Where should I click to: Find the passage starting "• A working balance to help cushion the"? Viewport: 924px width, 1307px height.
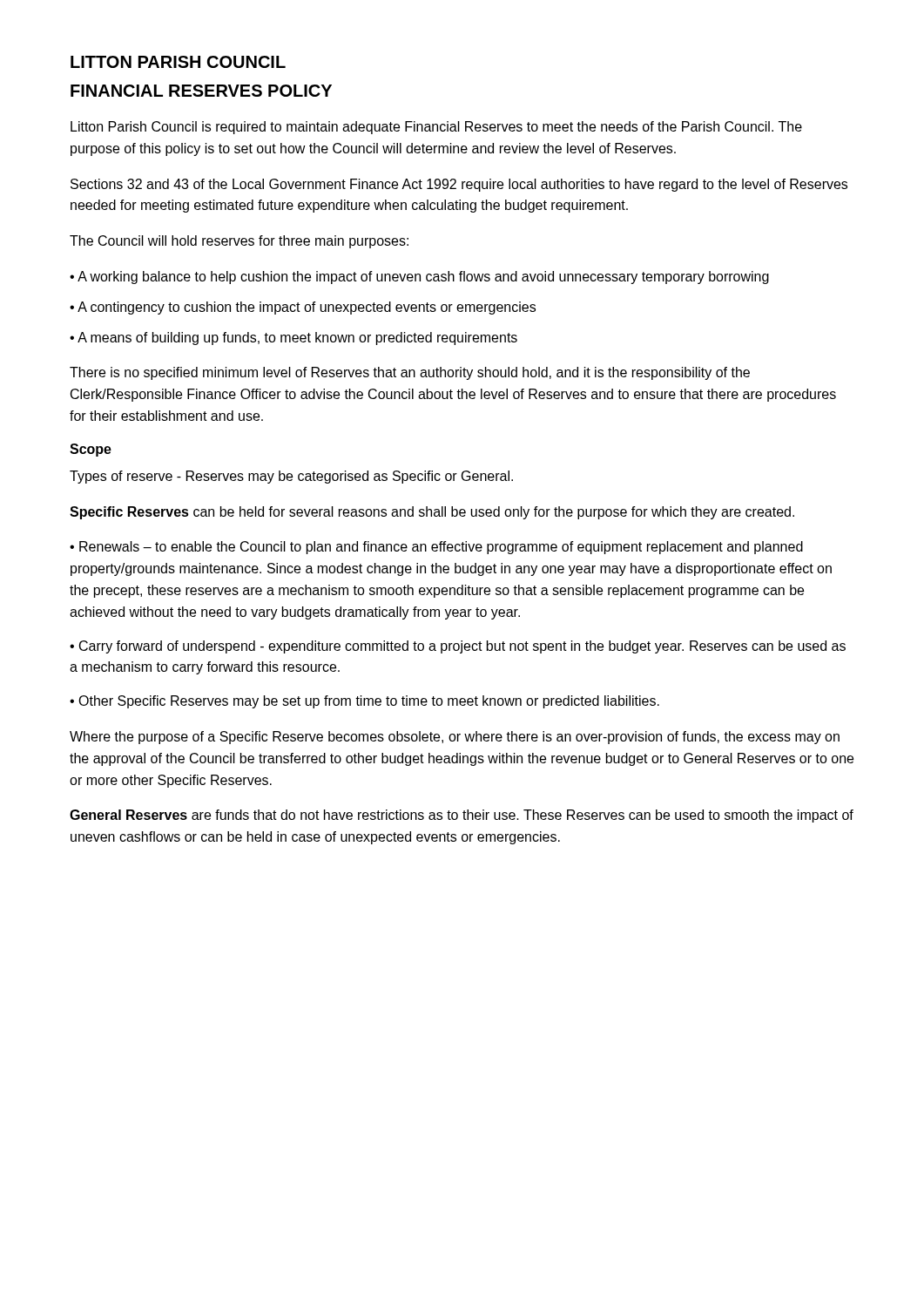click(x=419, y=277)
